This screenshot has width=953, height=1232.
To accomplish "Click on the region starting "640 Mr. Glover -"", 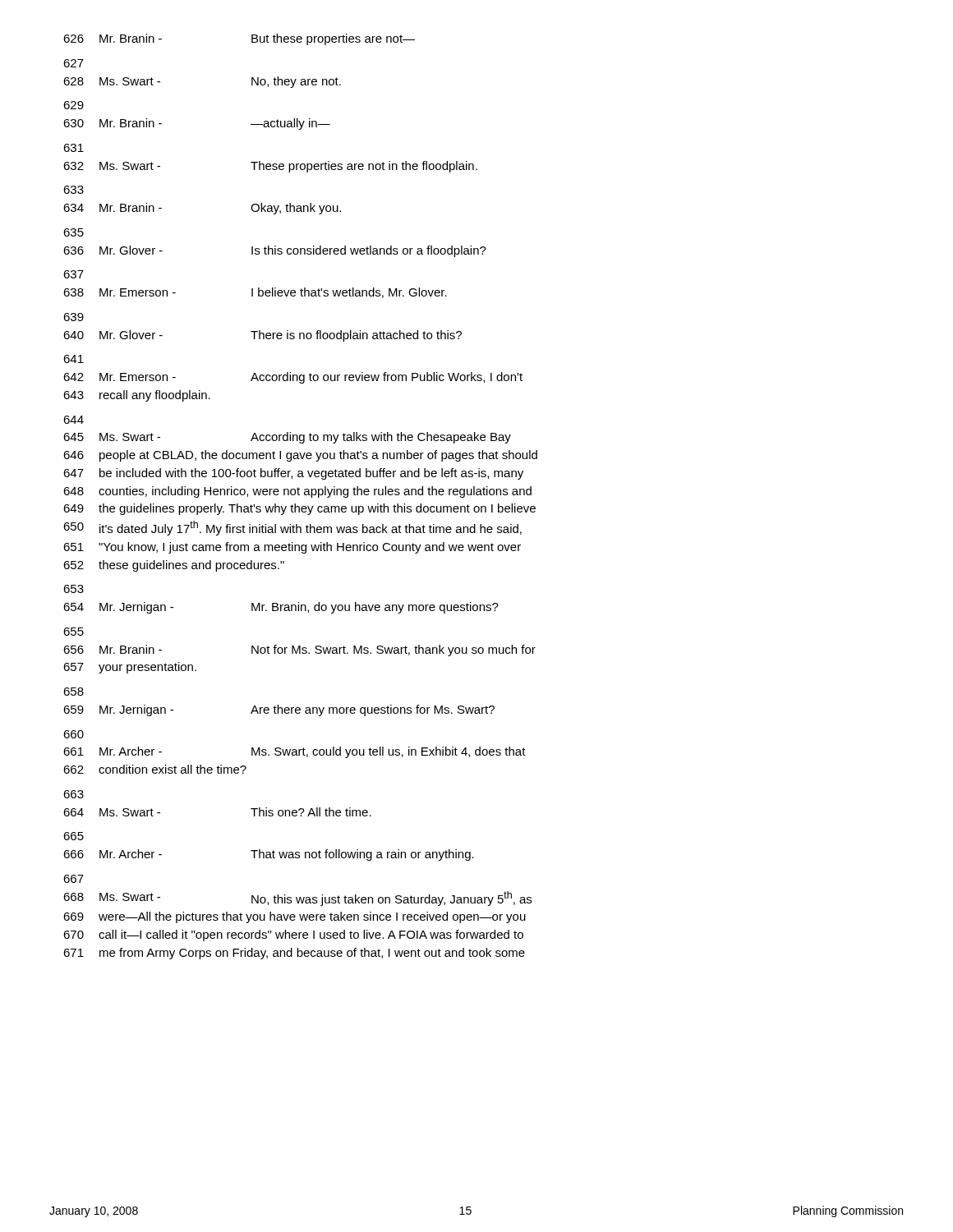I will click(262, 336).
